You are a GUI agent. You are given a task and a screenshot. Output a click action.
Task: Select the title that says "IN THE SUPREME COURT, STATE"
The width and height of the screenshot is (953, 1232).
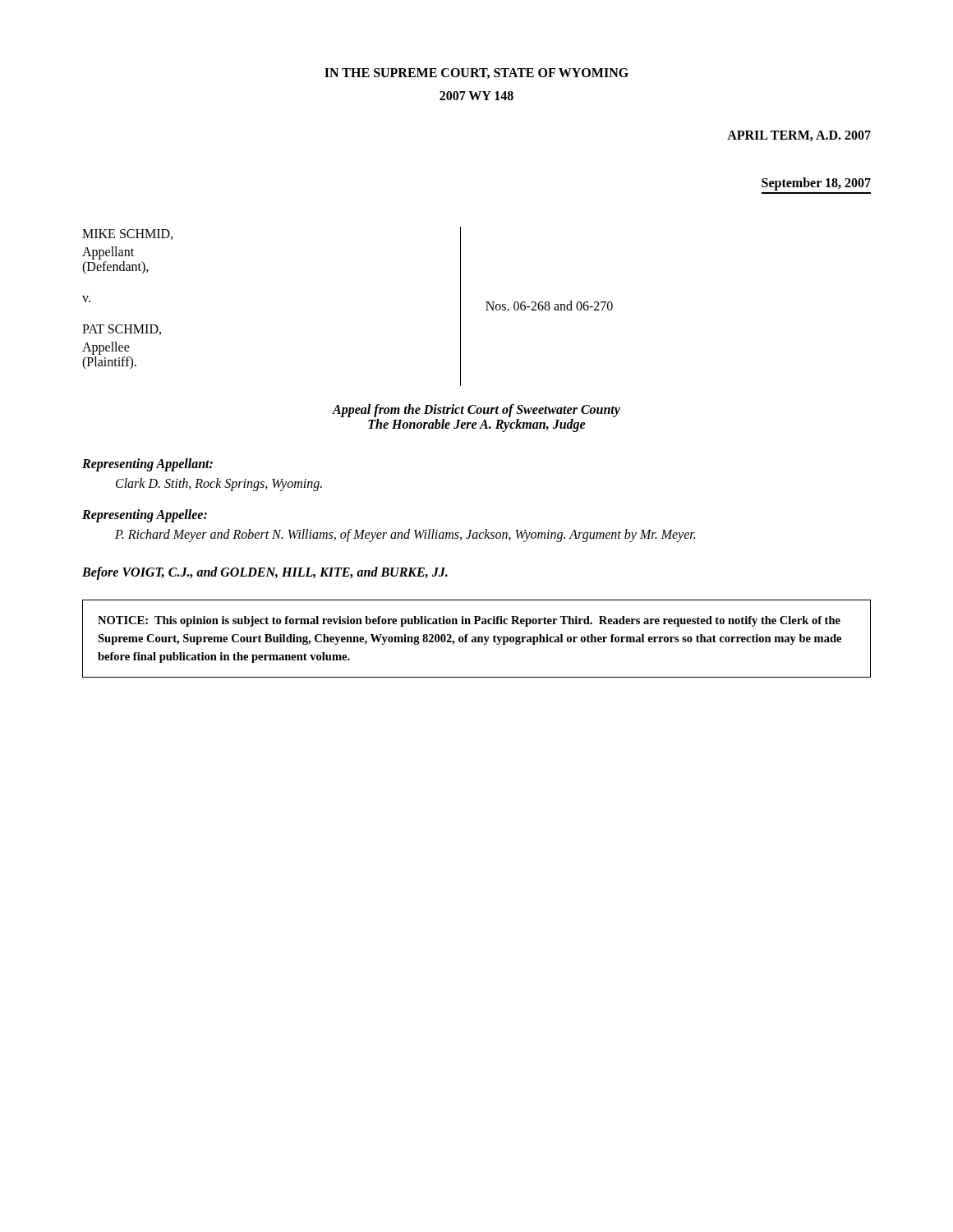[476, 73]
